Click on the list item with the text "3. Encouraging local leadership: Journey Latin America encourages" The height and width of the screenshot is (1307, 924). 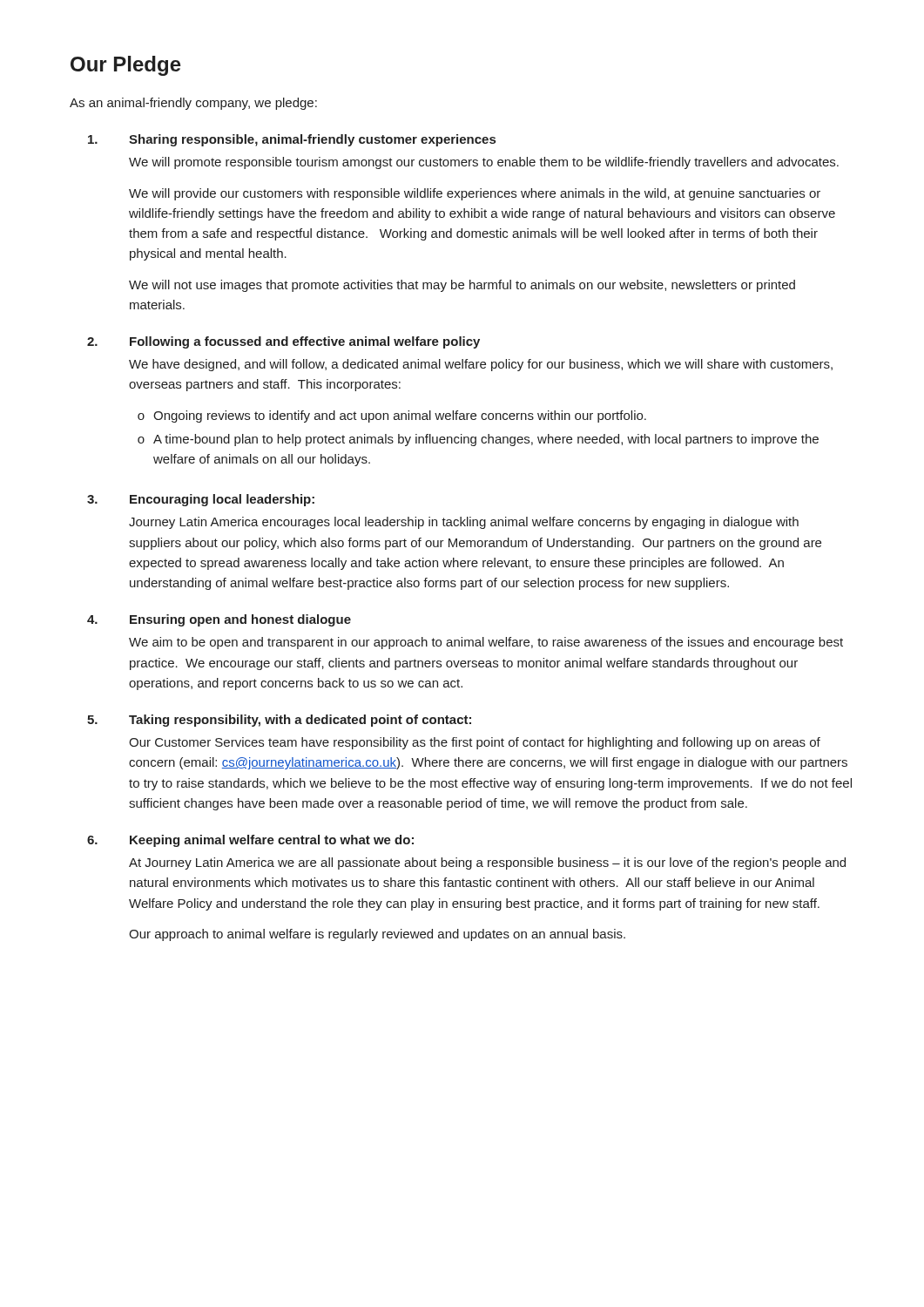462,542
